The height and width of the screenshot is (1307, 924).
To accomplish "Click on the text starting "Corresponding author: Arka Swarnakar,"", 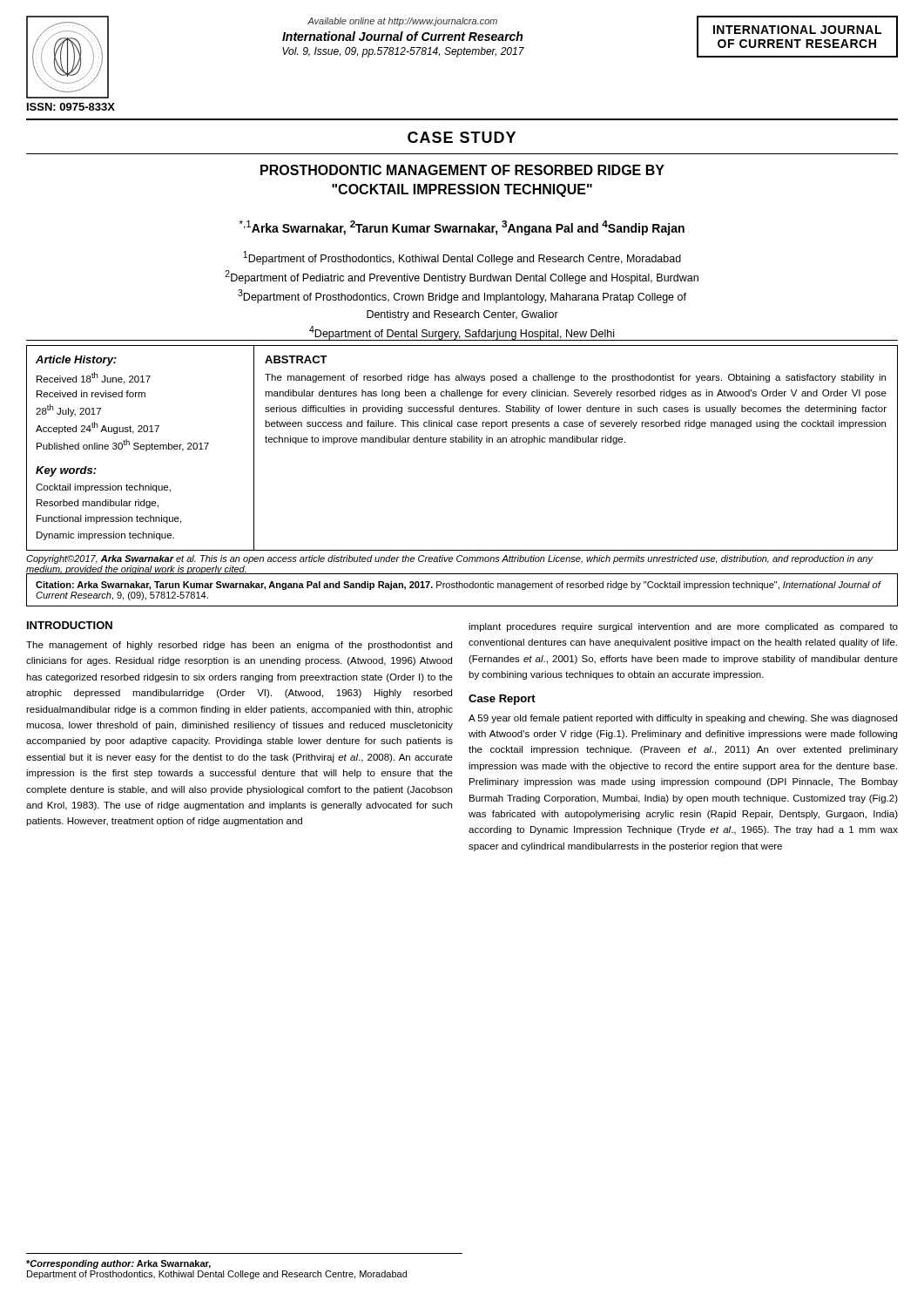I will tap(217, 1269).
